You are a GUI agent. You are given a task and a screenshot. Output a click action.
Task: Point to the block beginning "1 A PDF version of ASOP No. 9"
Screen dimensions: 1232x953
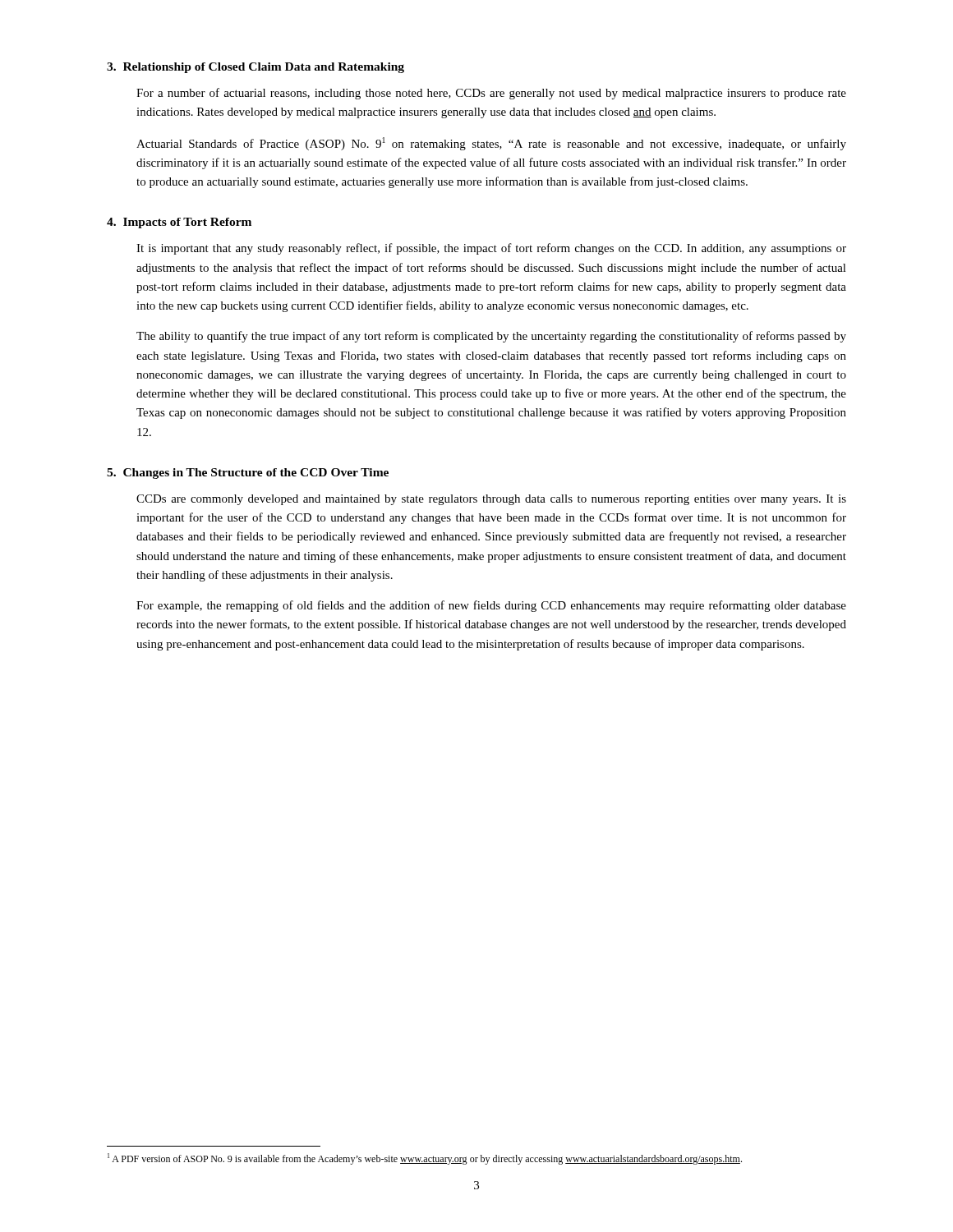pos(425,1158)
